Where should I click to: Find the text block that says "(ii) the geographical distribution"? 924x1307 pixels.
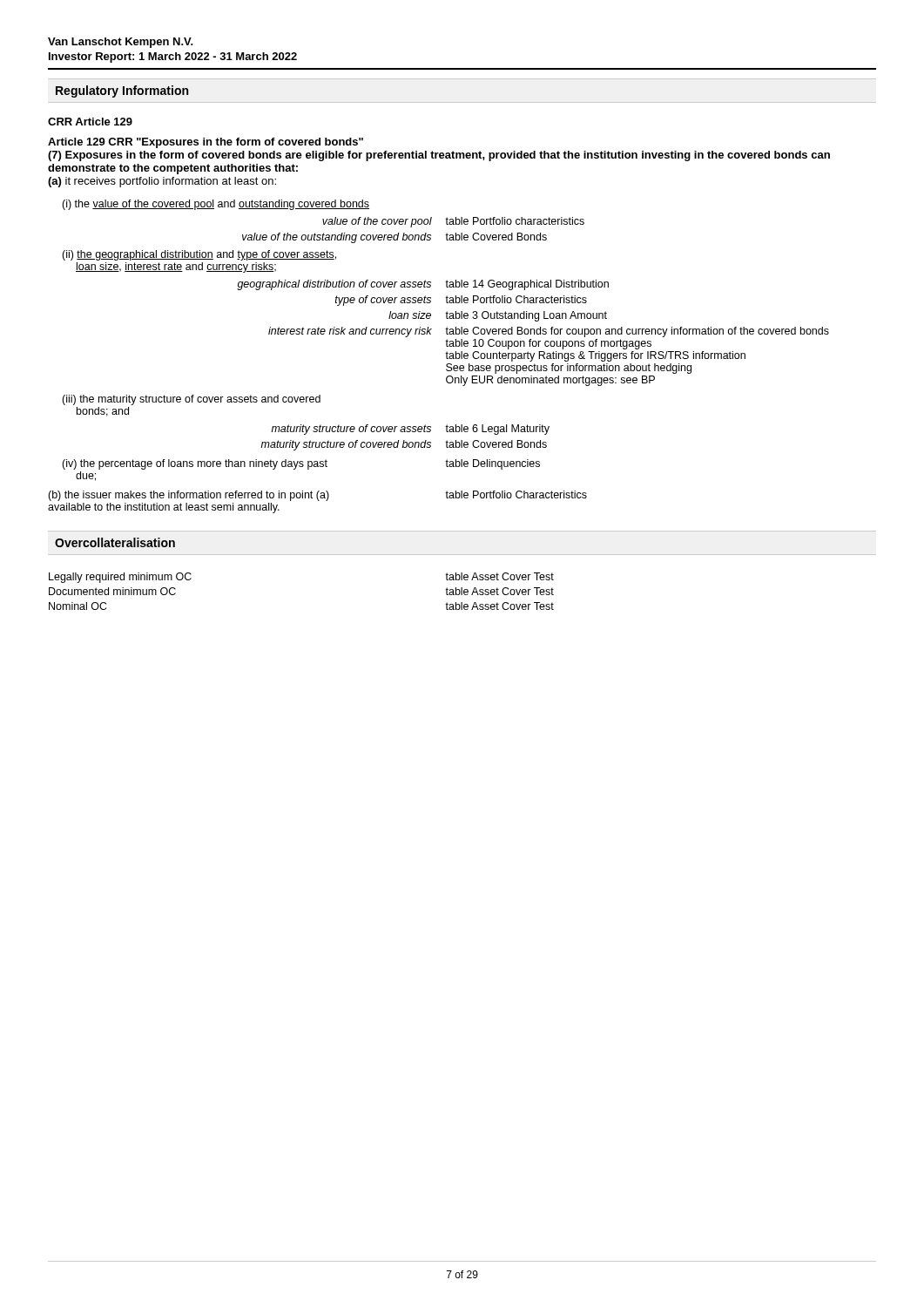(199, 261)
